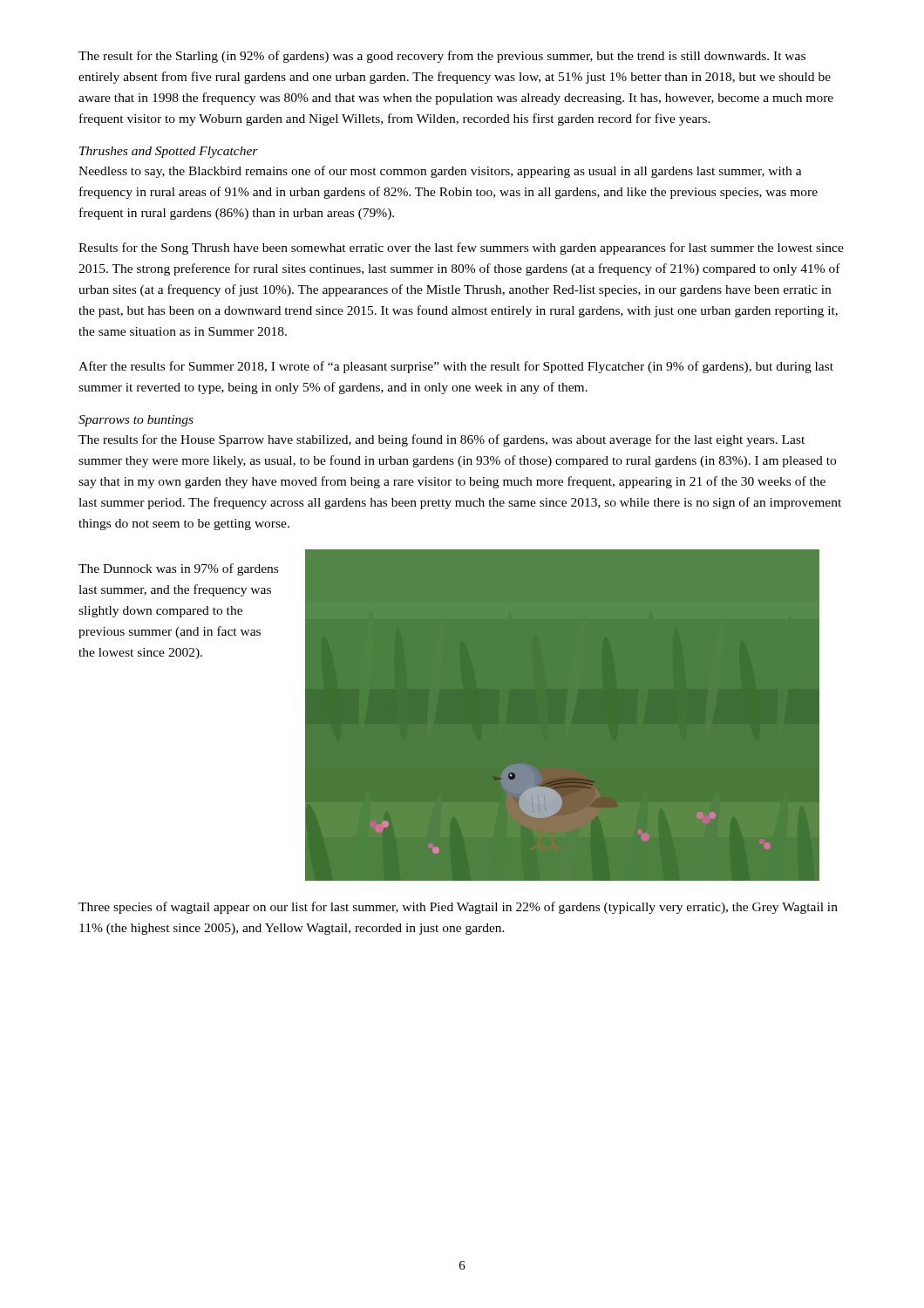This screenshot has width=924, height=1308.
Task: Click the photo
Action: click(x=575, y=715)
